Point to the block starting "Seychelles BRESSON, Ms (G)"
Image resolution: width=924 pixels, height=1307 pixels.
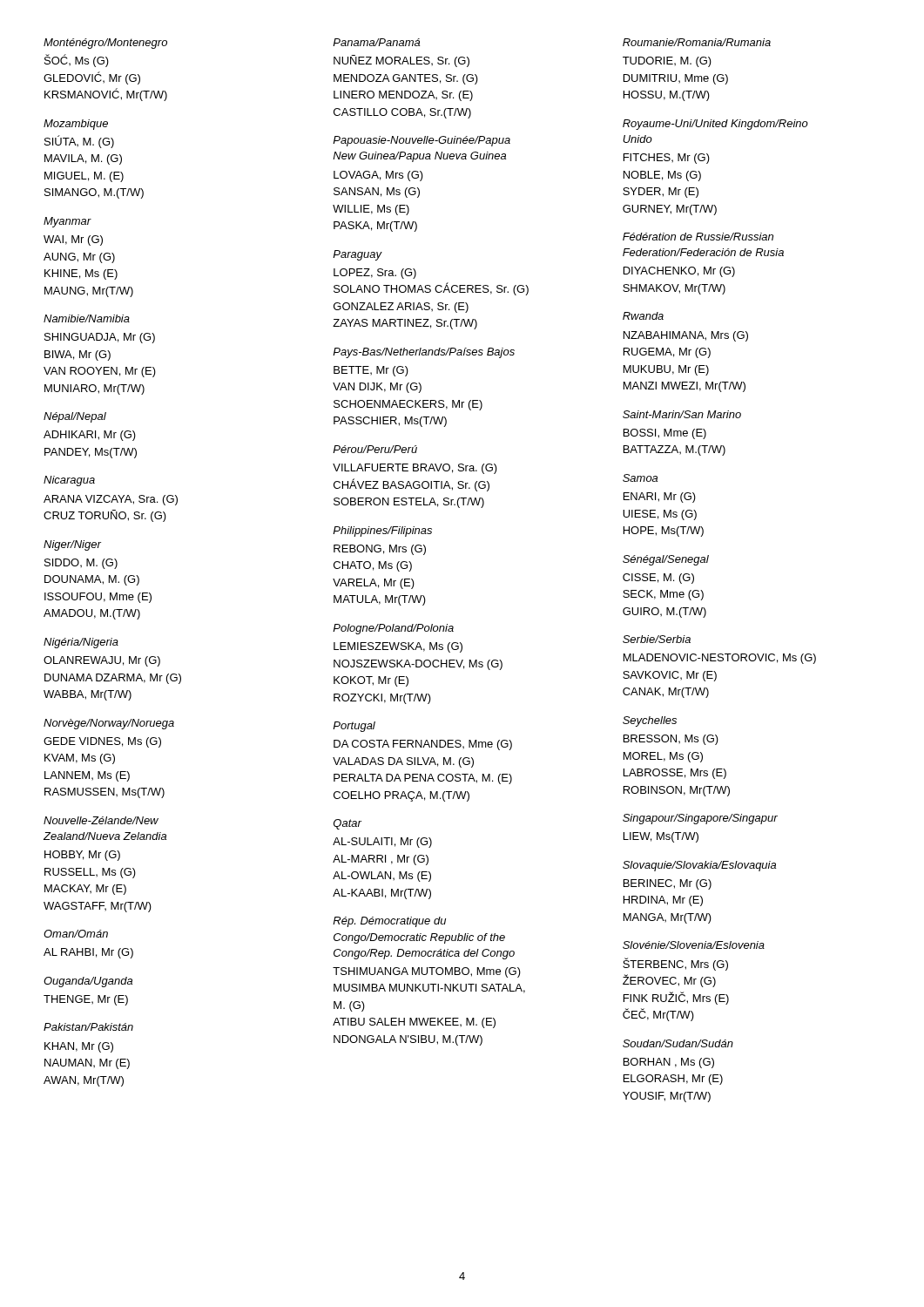(650, 721)
